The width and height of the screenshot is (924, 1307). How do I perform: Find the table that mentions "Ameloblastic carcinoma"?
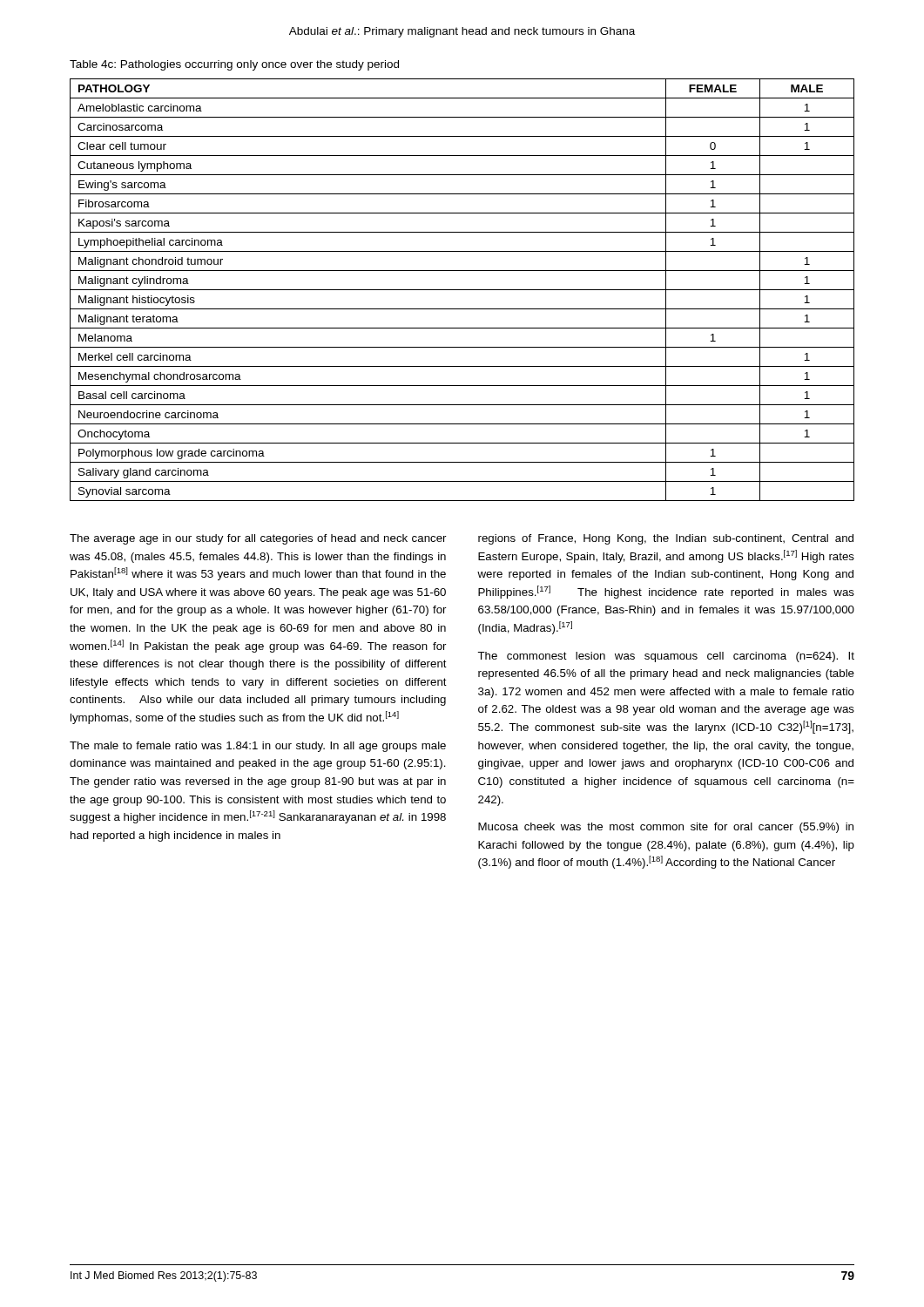point(462,290)
